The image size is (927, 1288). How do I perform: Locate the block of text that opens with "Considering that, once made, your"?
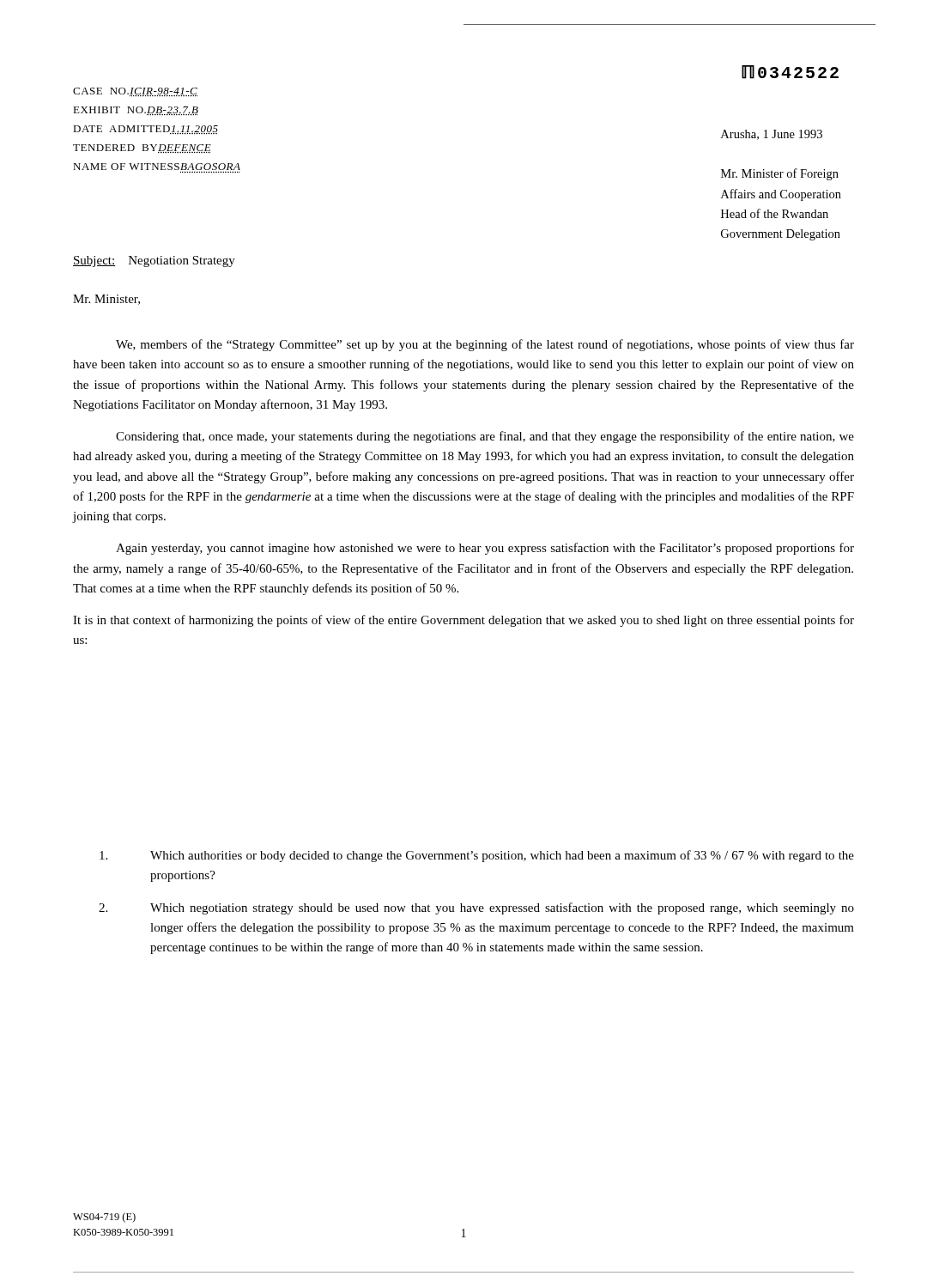tap(464, 476)
